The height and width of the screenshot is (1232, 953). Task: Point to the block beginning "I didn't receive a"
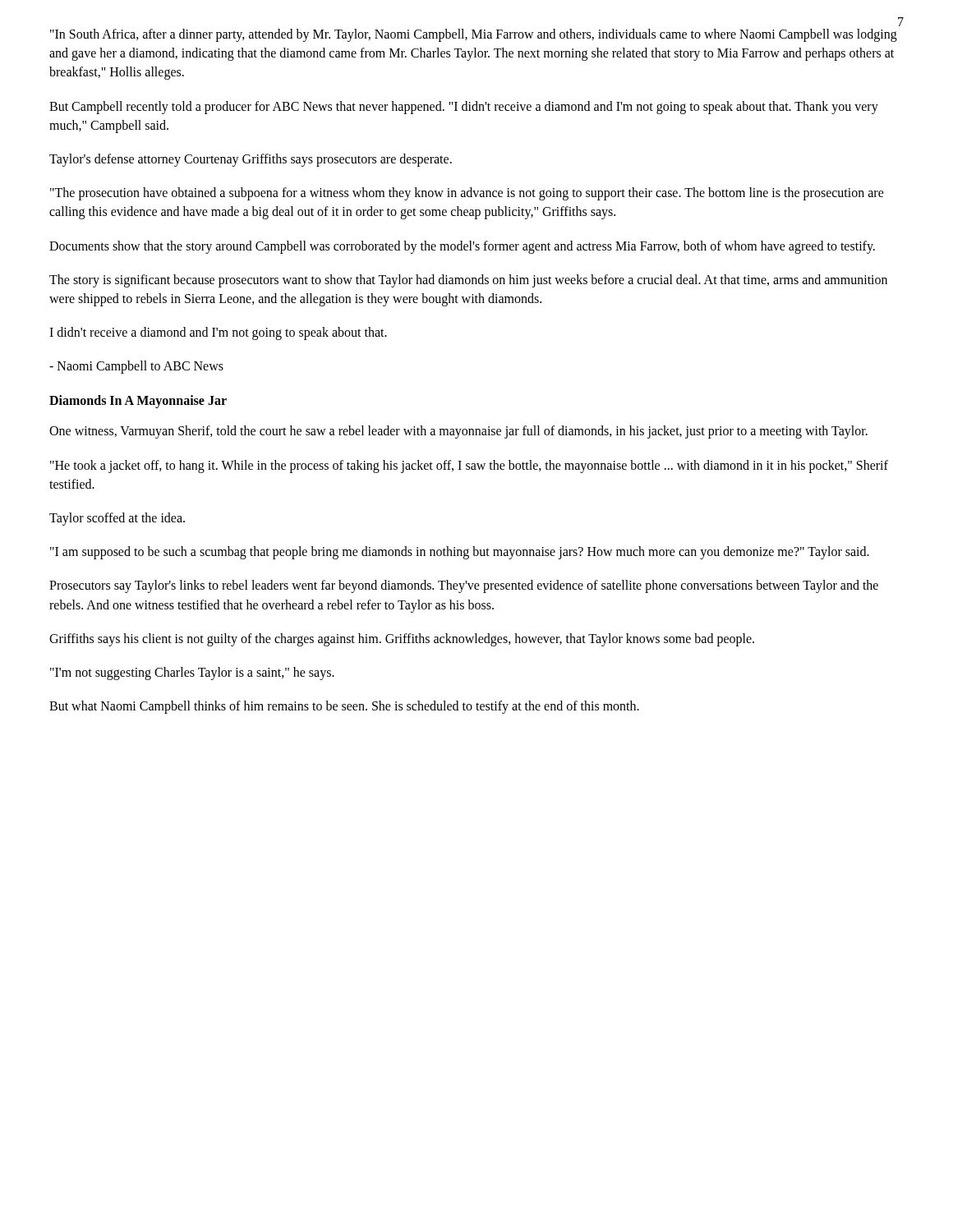click(218, 332)
